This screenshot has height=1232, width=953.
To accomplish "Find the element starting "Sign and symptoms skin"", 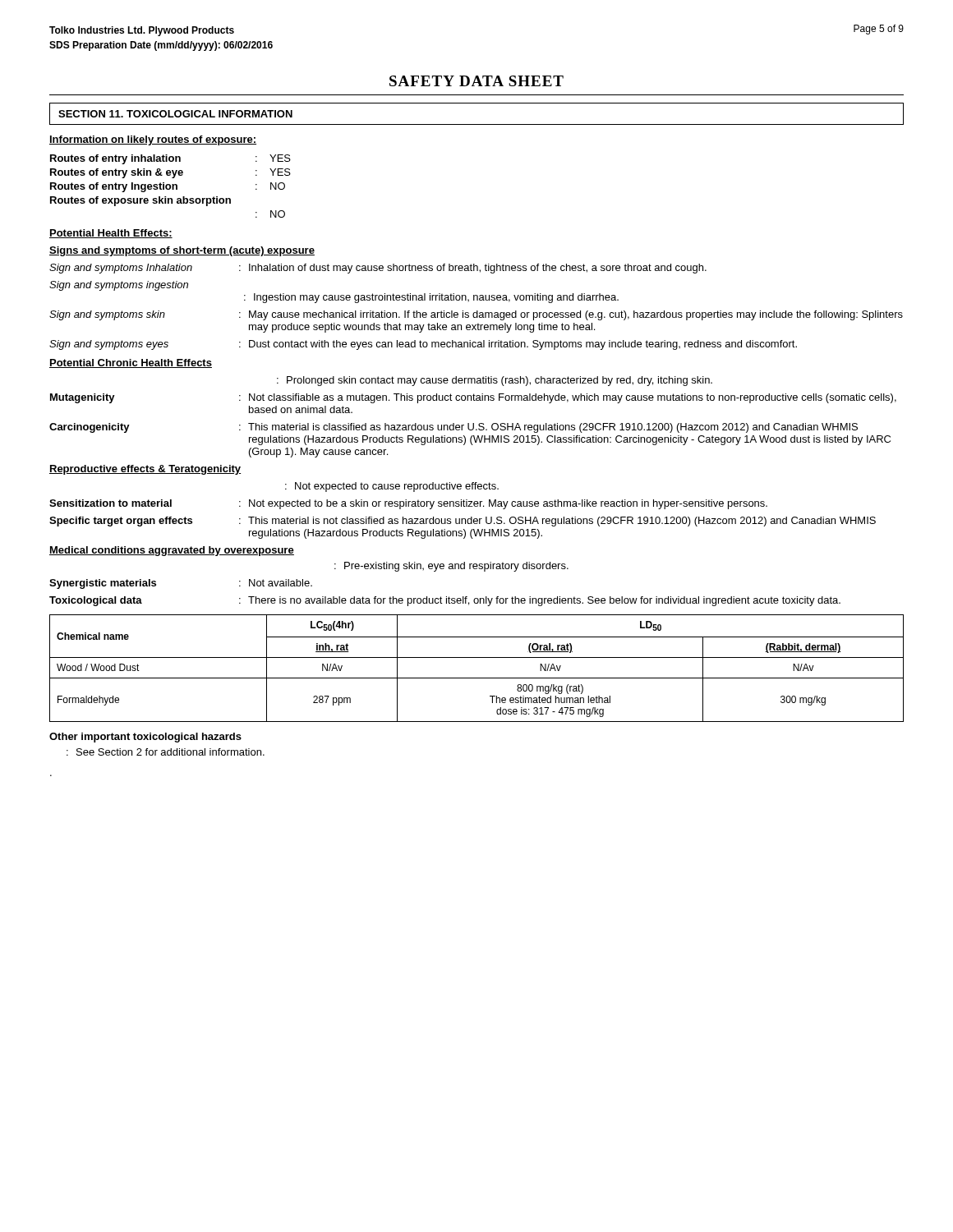I will point(476,320).
